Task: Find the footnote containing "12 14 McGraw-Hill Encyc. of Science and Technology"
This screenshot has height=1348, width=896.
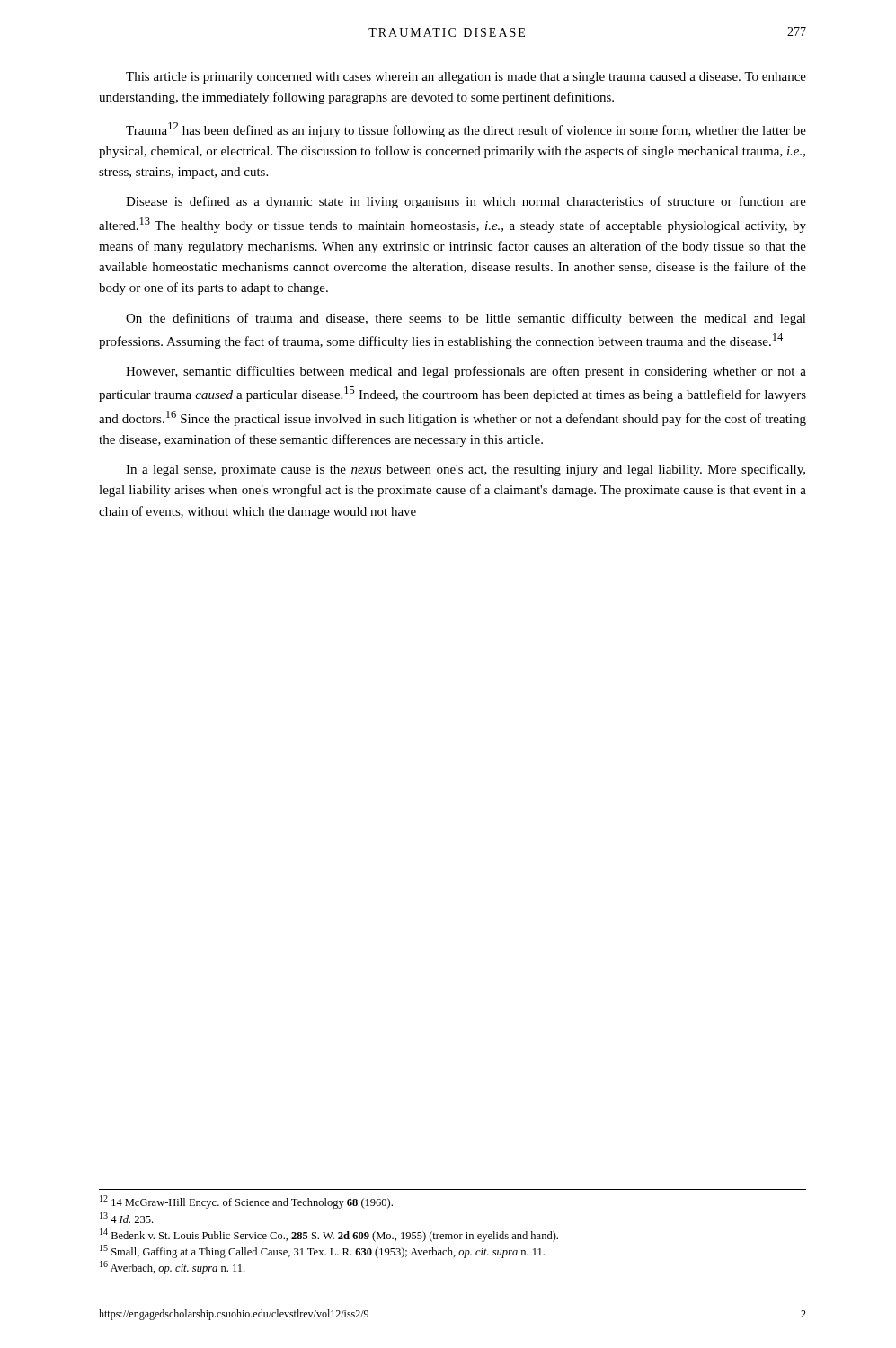Action: 246,1202
